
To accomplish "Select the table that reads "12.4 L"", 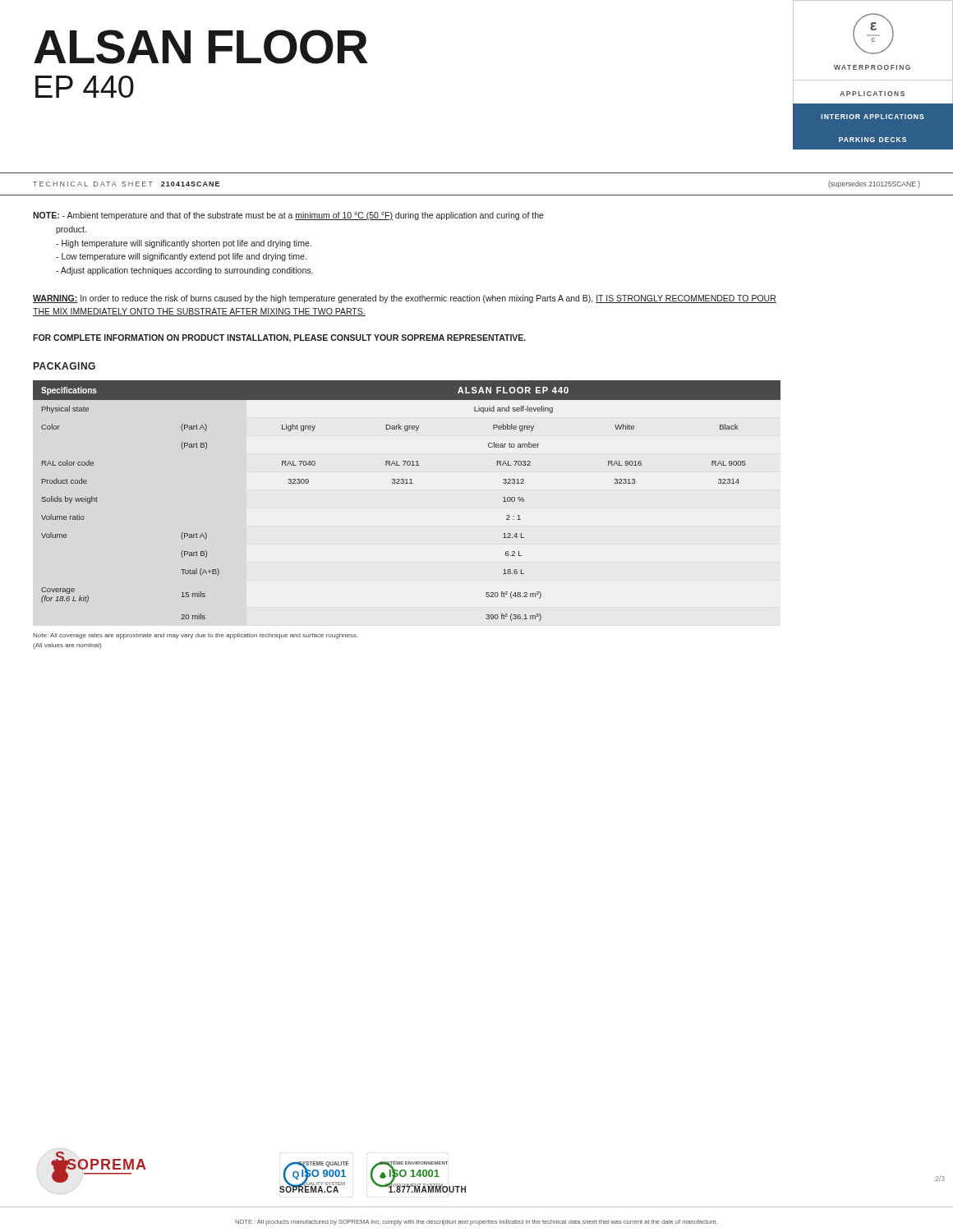I will (407, 503).
